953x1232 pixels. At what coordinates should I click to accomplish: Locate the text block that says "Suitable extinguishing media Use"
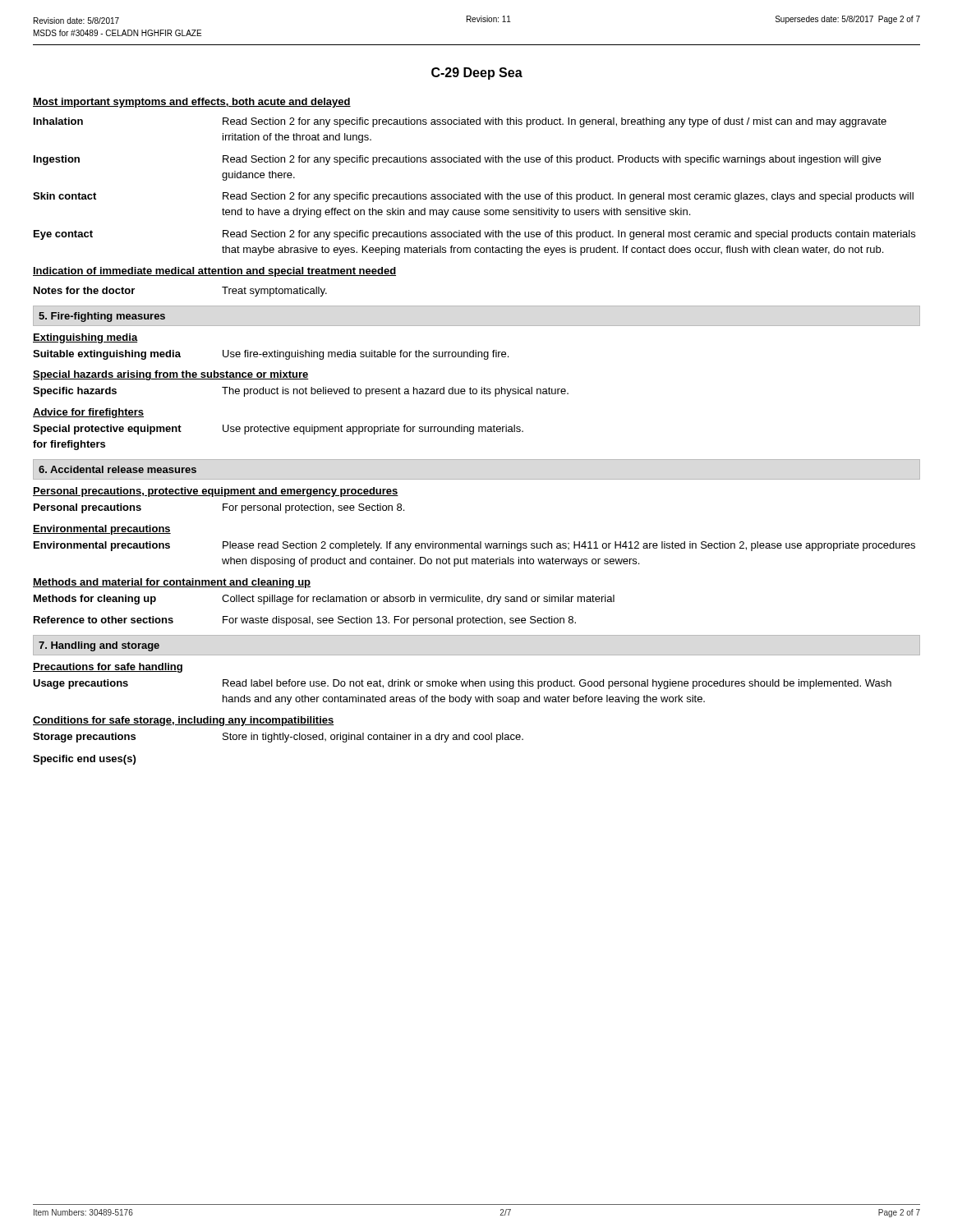tap(476, 354)
